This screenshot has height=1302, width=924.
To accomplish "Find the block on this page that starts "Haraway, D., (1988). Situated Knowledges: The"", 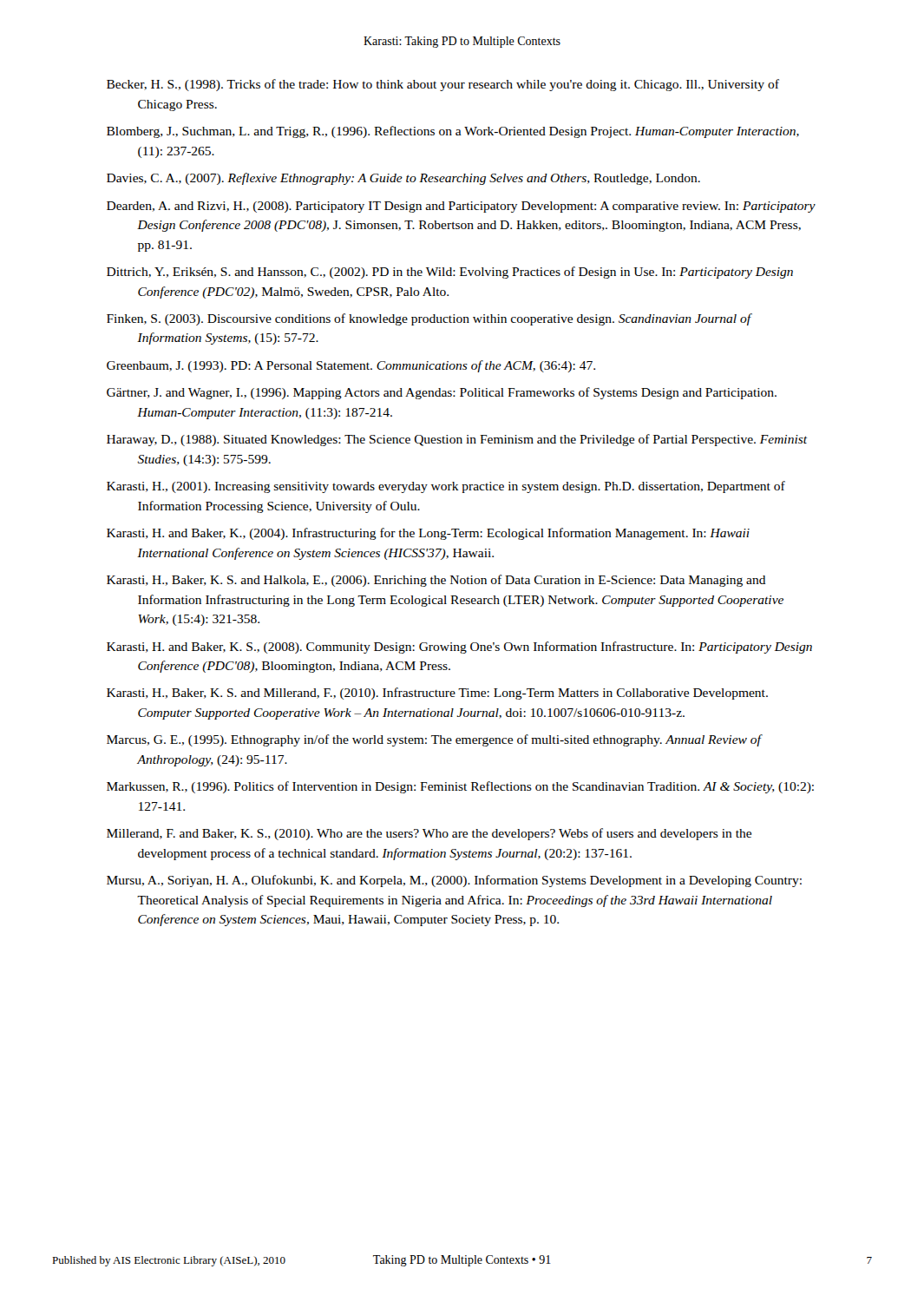I will coord(457,449).
